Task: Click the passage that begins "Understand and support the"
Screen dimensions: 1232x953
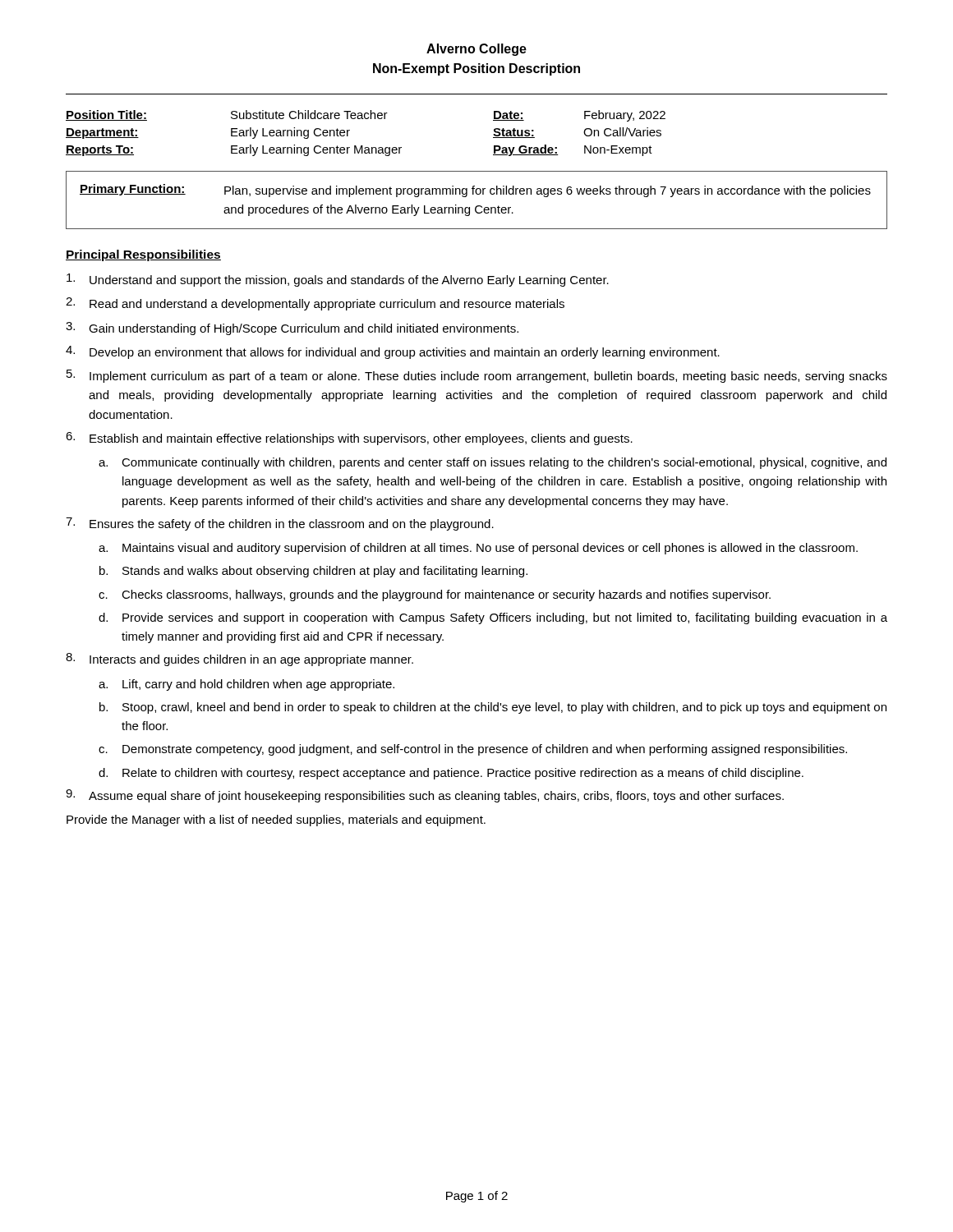Action: (476, 280)
